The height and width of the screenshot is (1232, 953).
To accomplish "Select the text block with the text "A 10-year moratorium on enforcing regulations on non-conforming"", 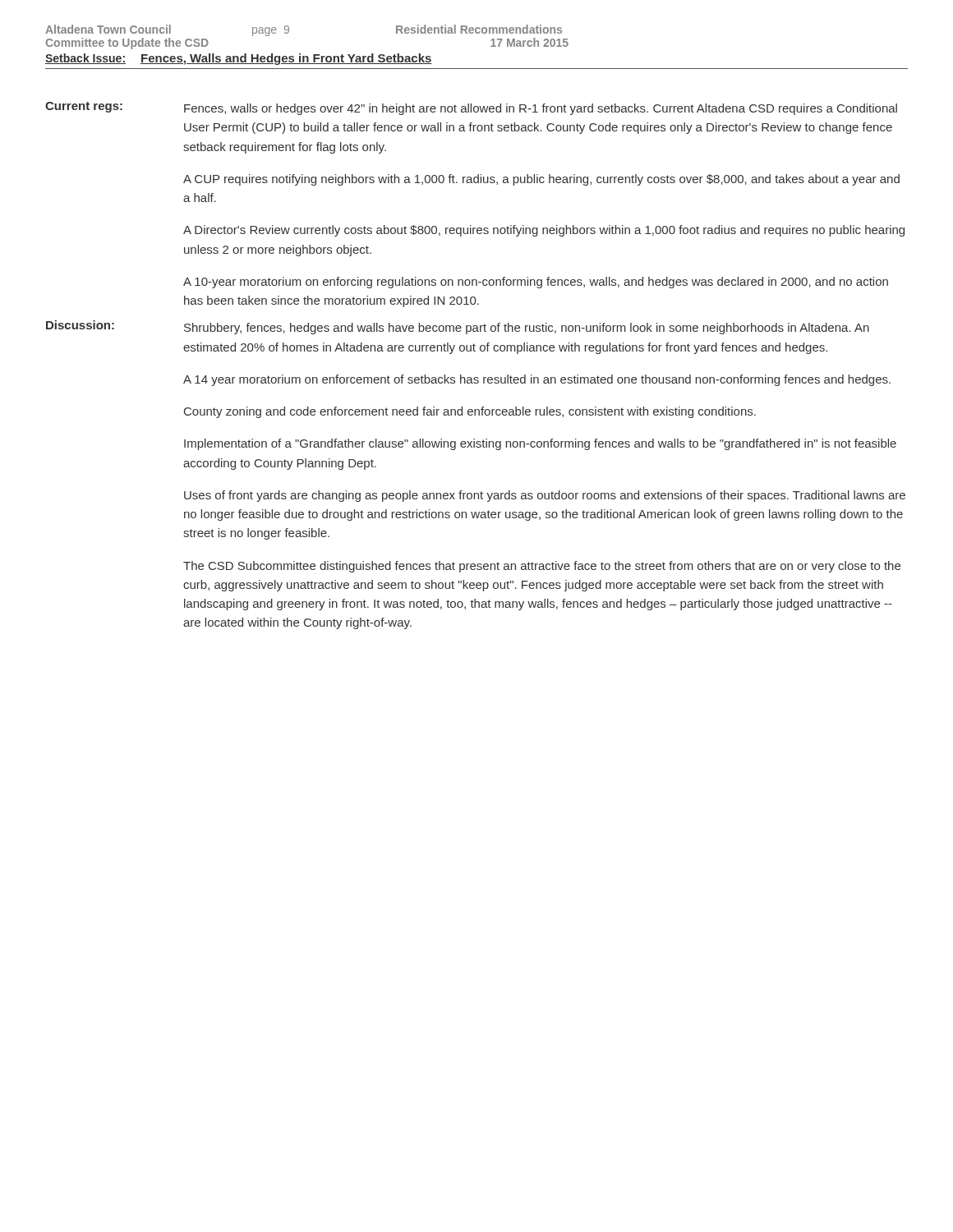I will [536, 291].
